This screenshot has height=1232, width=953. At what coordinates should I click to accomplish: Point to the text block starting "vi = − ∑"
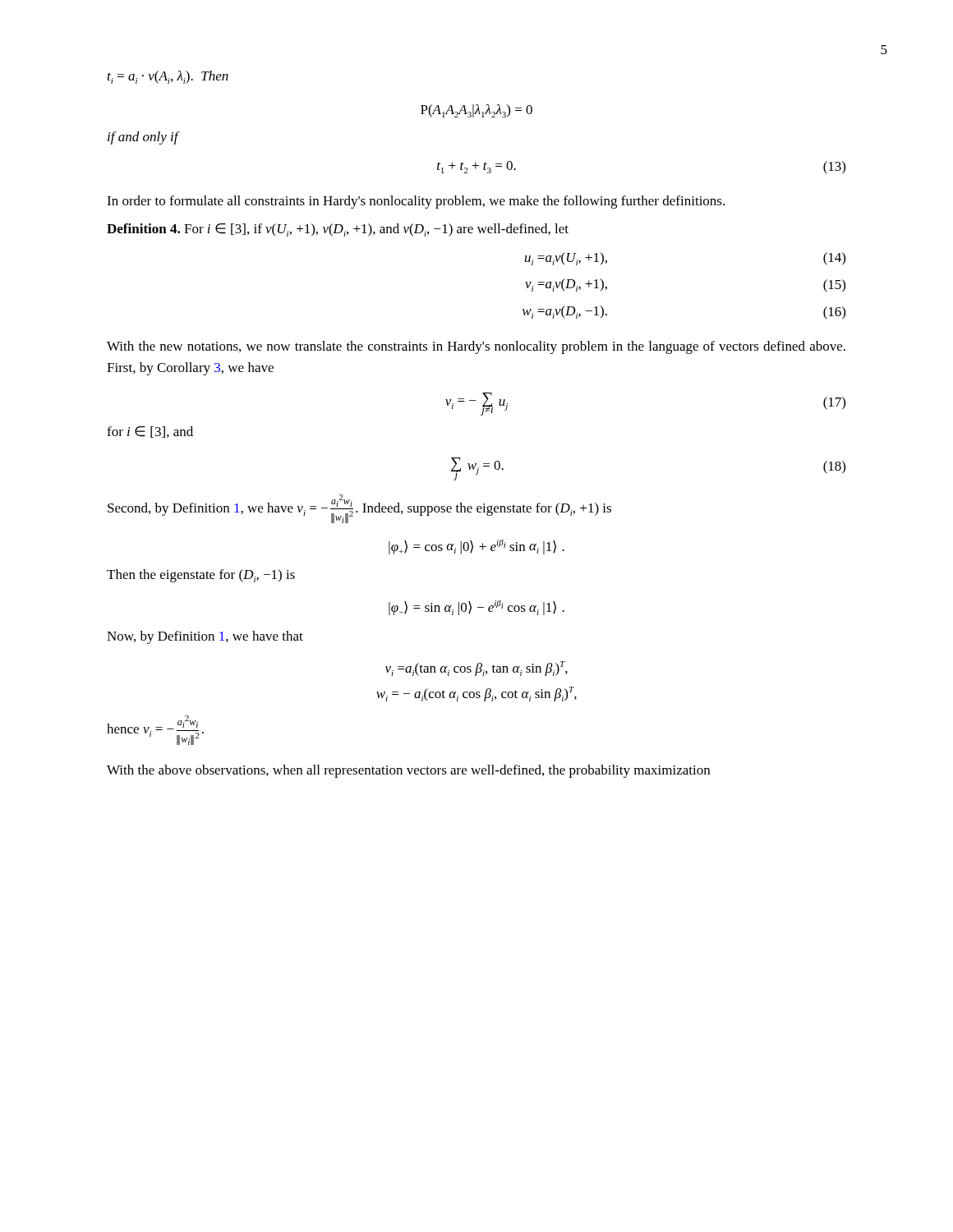487,405
